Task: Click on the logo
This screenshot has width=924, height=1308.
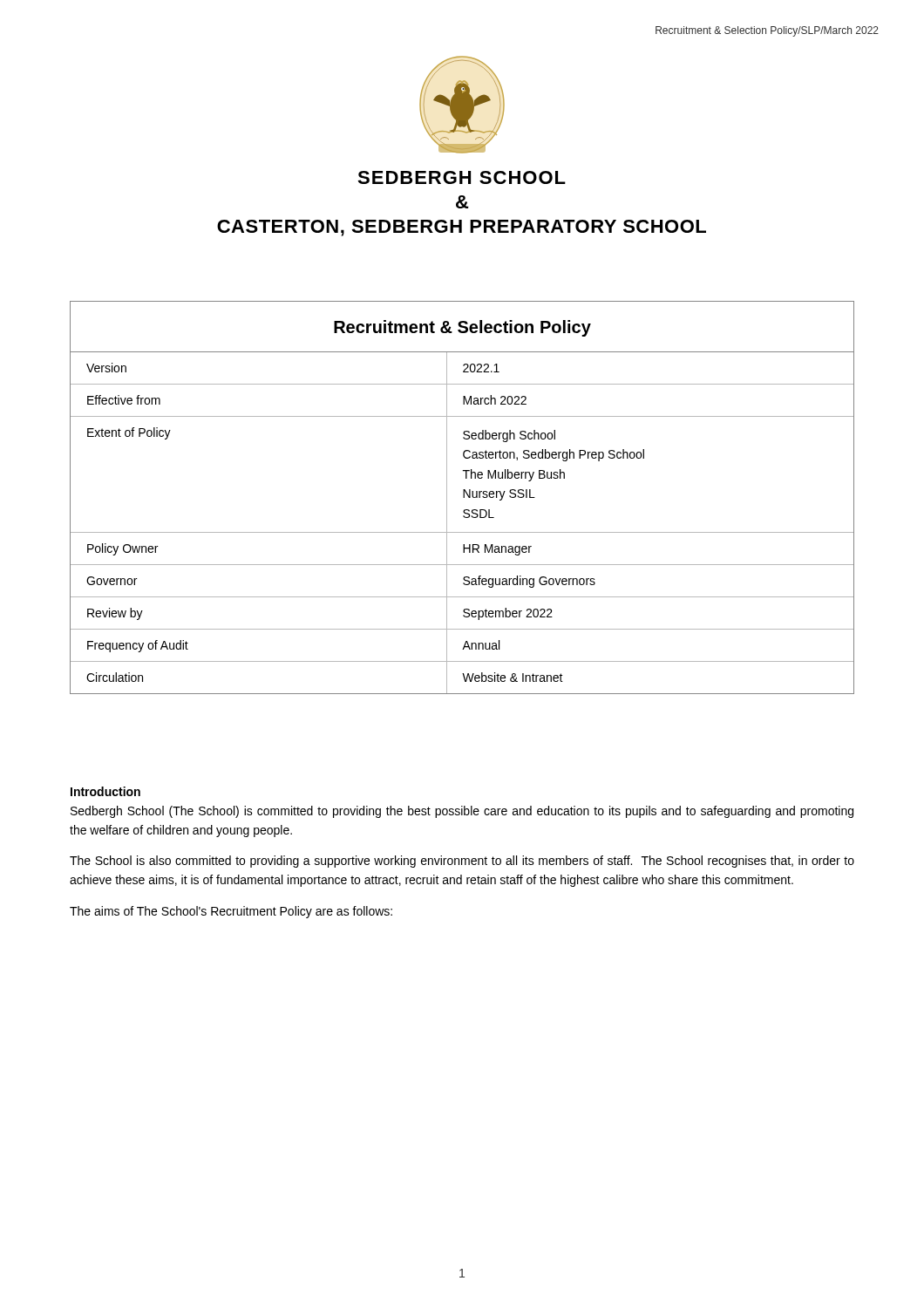Action: (462, 106)
